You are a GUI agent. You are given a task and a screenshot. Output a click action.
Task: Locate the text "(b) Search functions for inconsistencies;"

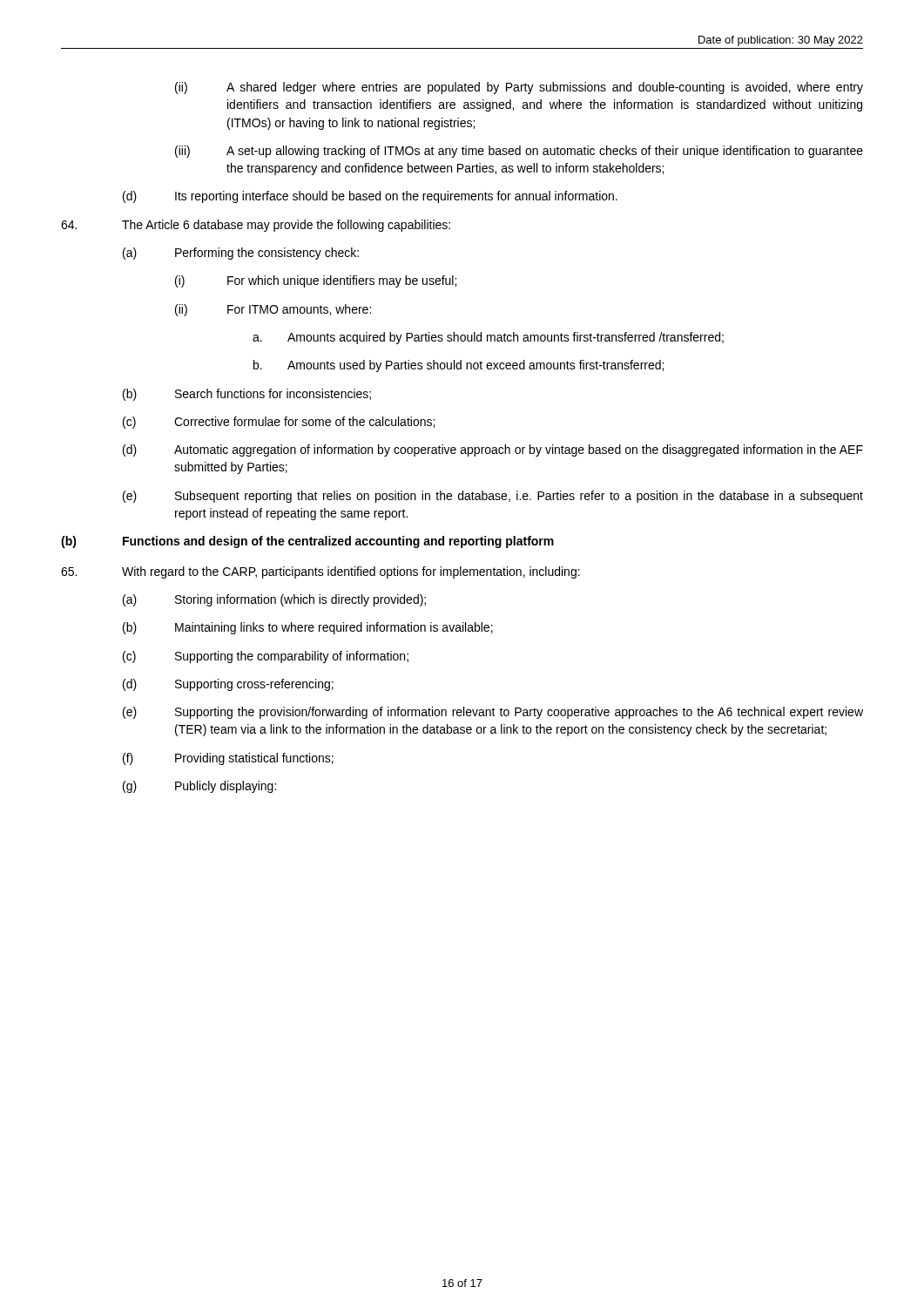[x=247, y=395]
